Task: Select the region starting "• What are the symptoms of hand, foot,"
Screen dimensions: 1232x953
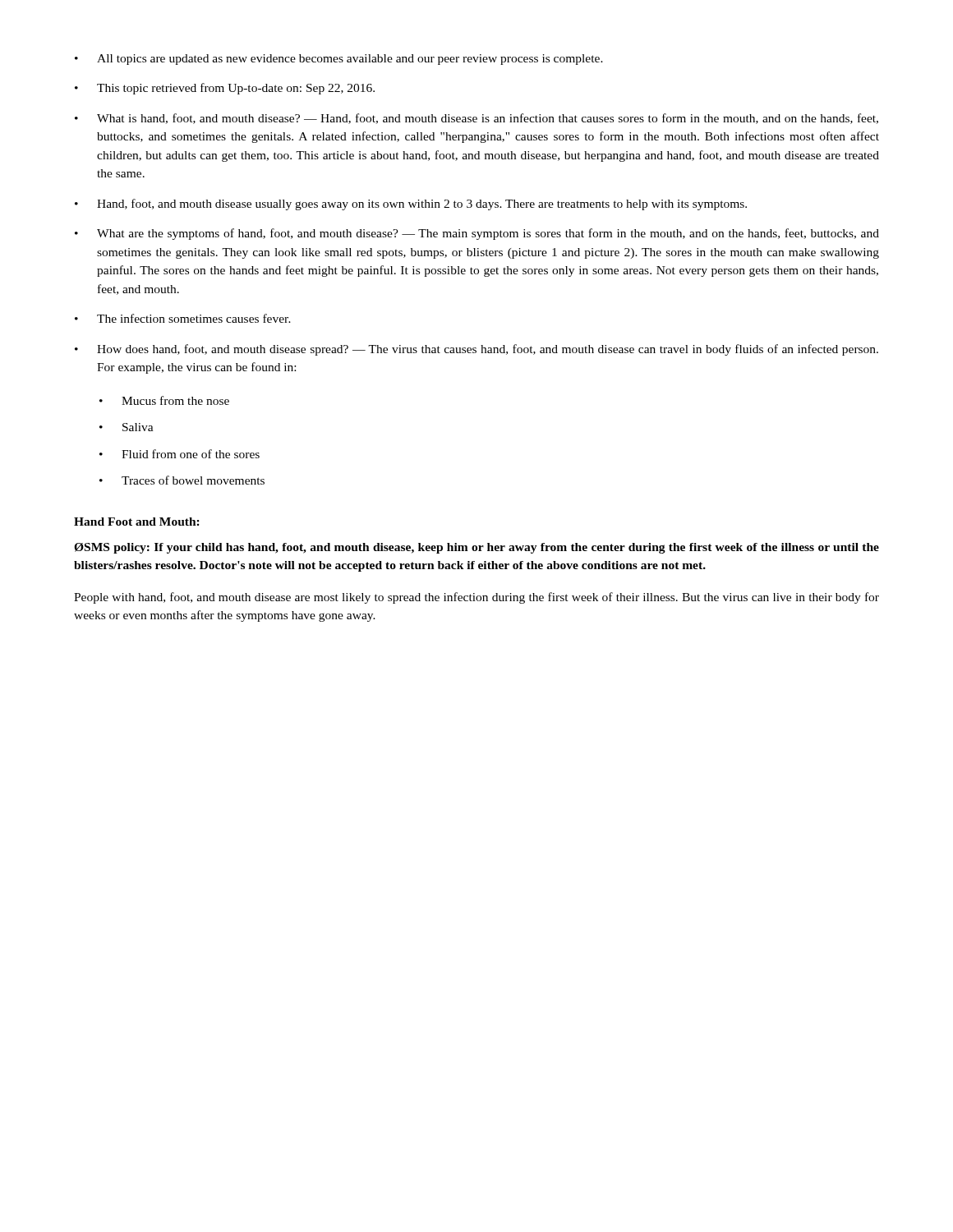Action: click(476, 261)
